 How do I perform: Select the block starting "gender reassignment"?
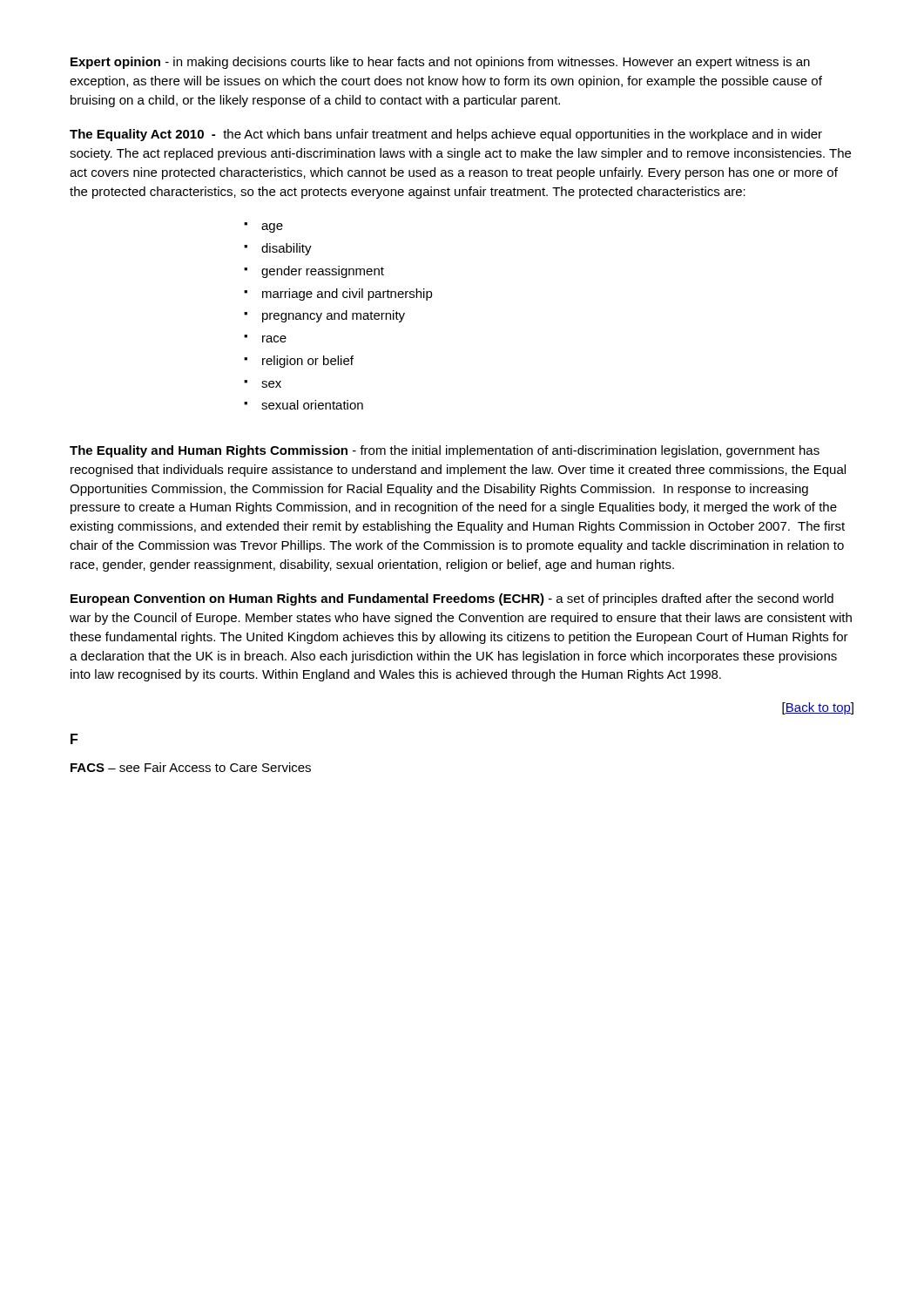[323, 270]
